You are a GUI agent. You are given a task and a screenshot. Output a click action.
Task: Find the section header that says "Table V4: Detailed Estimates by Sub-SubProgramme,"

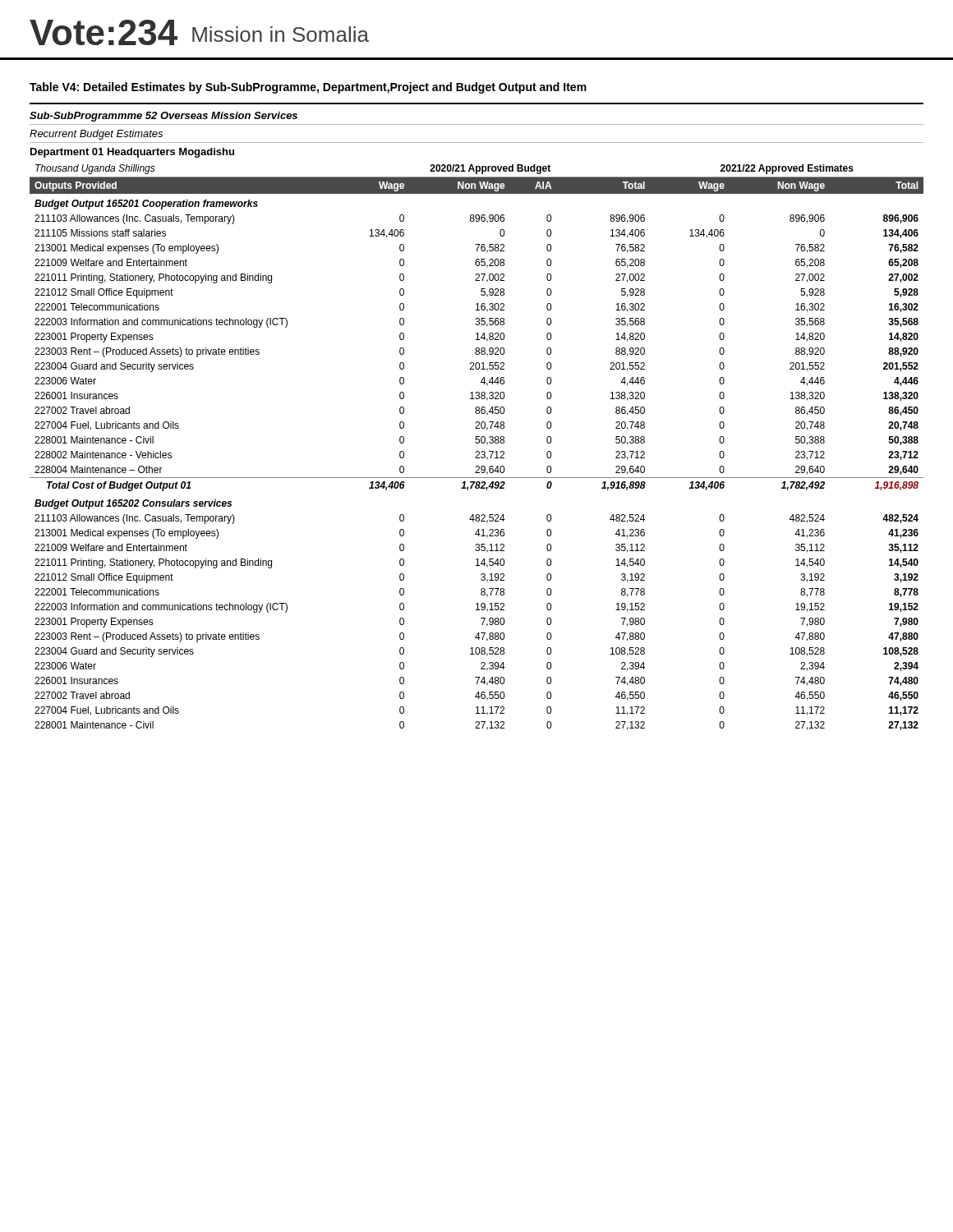tap(308, 87)
